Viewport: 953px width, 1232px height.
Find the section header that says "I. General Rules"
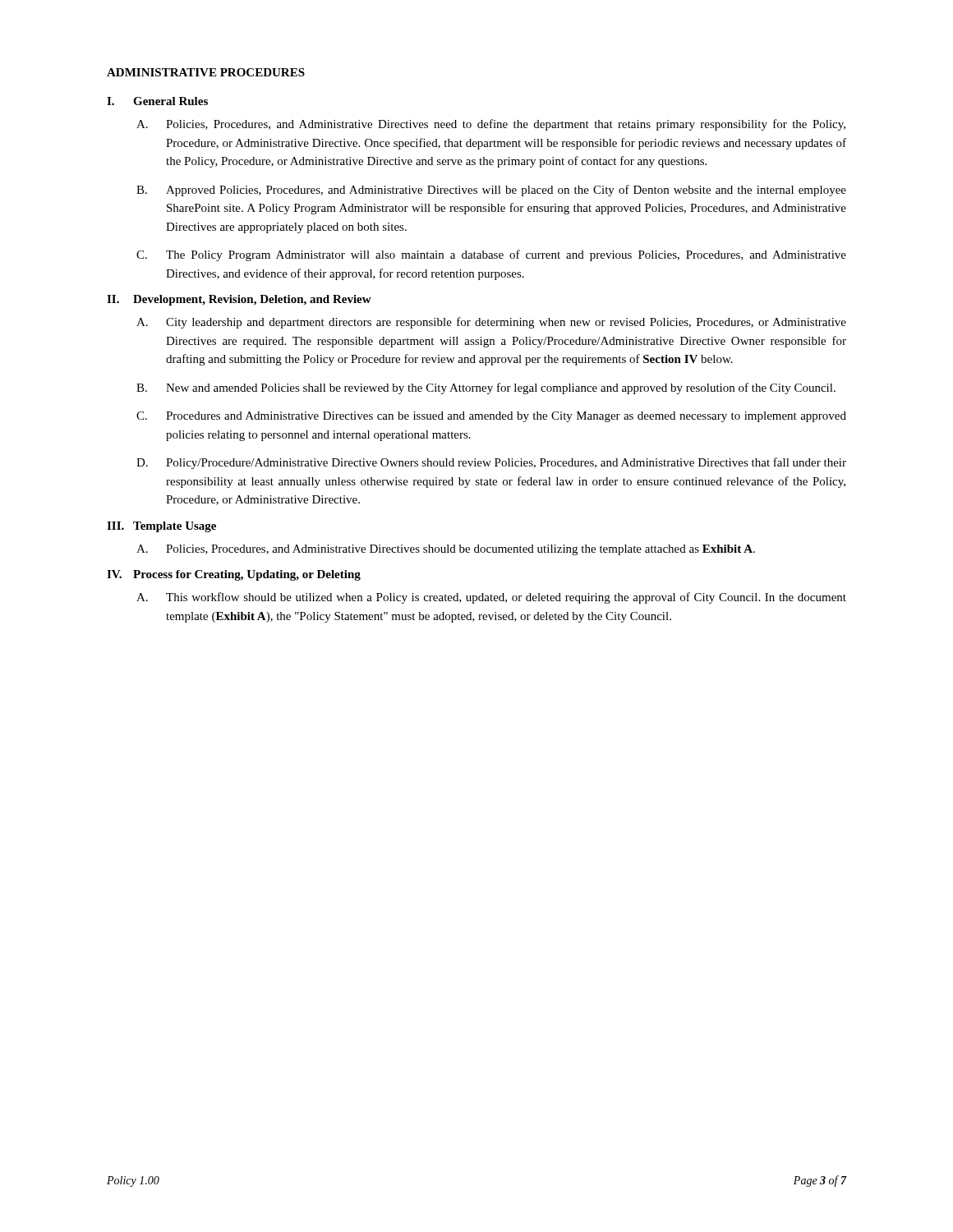(x=157, y=101)
